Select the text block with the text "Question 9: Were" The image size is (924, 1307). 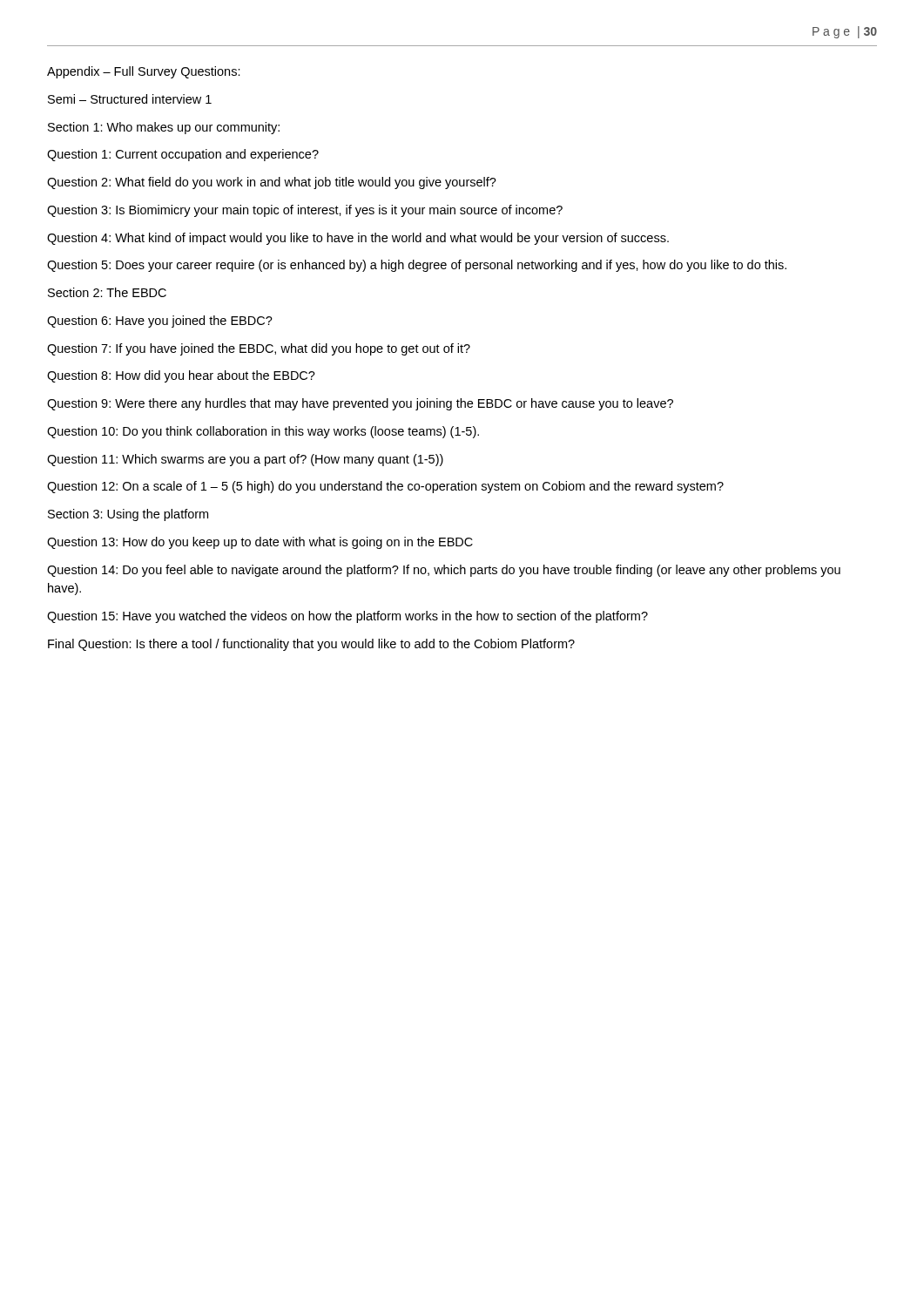click(x=360, y=403)
